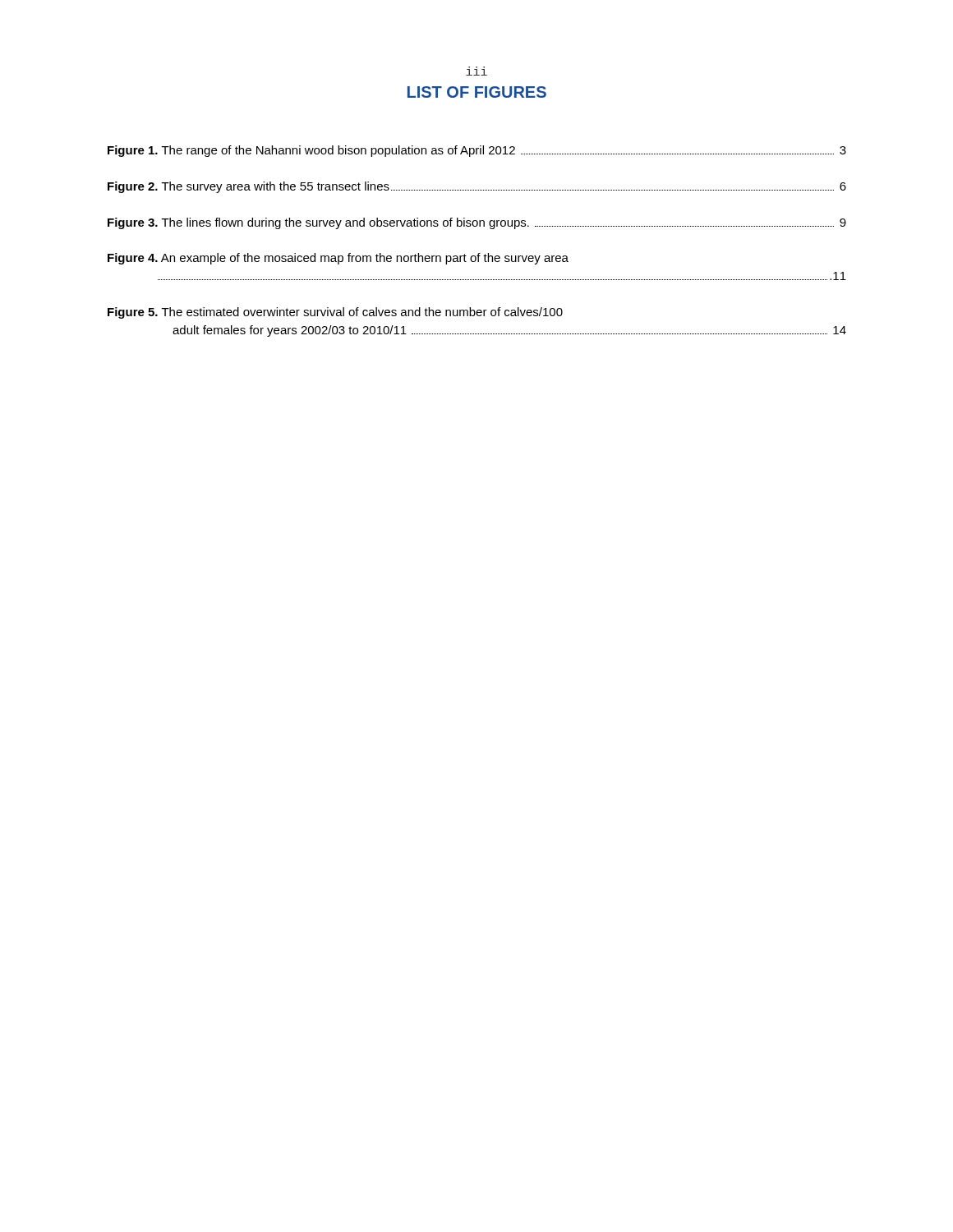
Task: Click on the region starting "Figure 5. The estimated overwinter survival"
Action: click(x=476, y=321)
